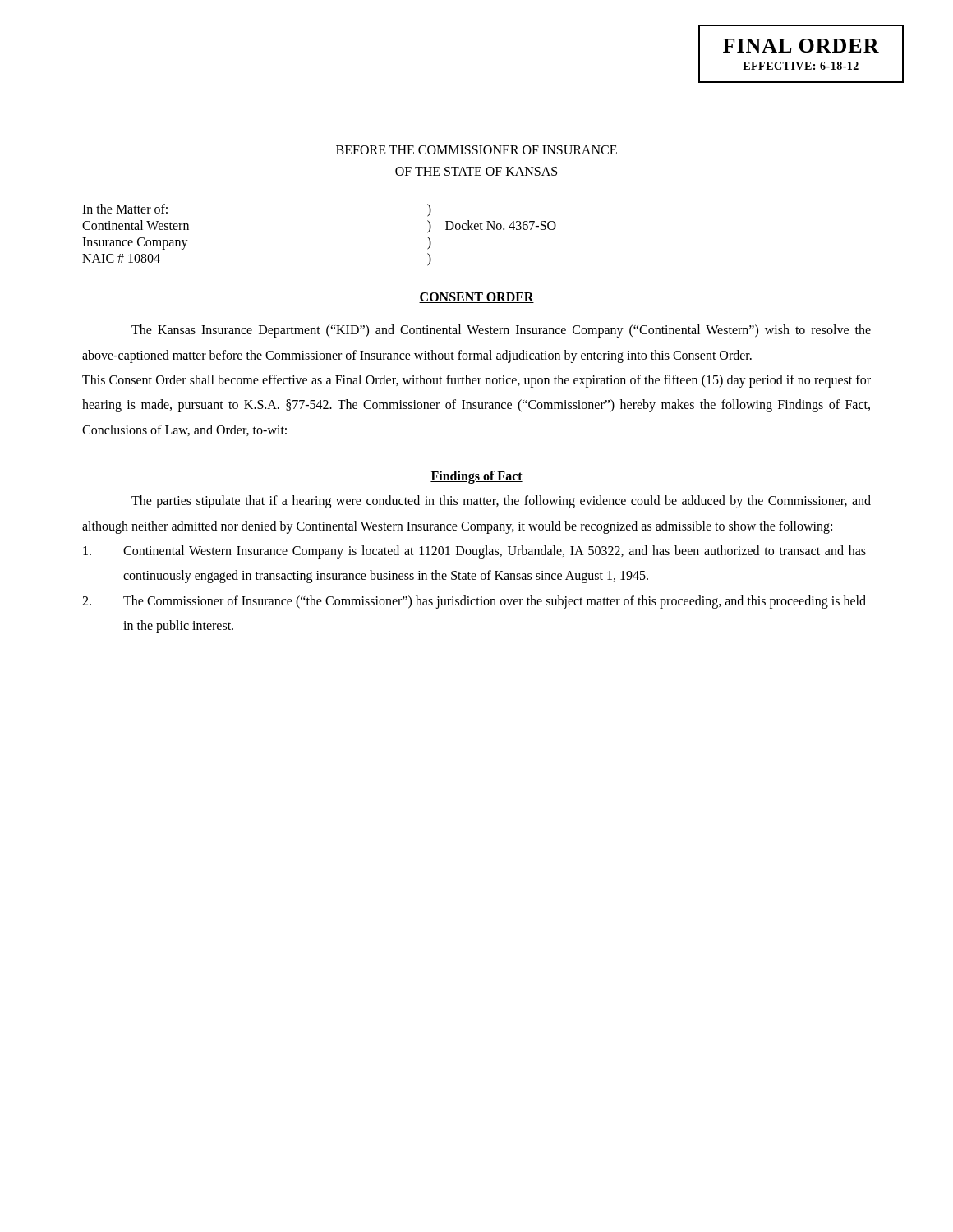
Task: Find the text block starting "This Consent Order shall become effective"
Action: coord(476,405)
